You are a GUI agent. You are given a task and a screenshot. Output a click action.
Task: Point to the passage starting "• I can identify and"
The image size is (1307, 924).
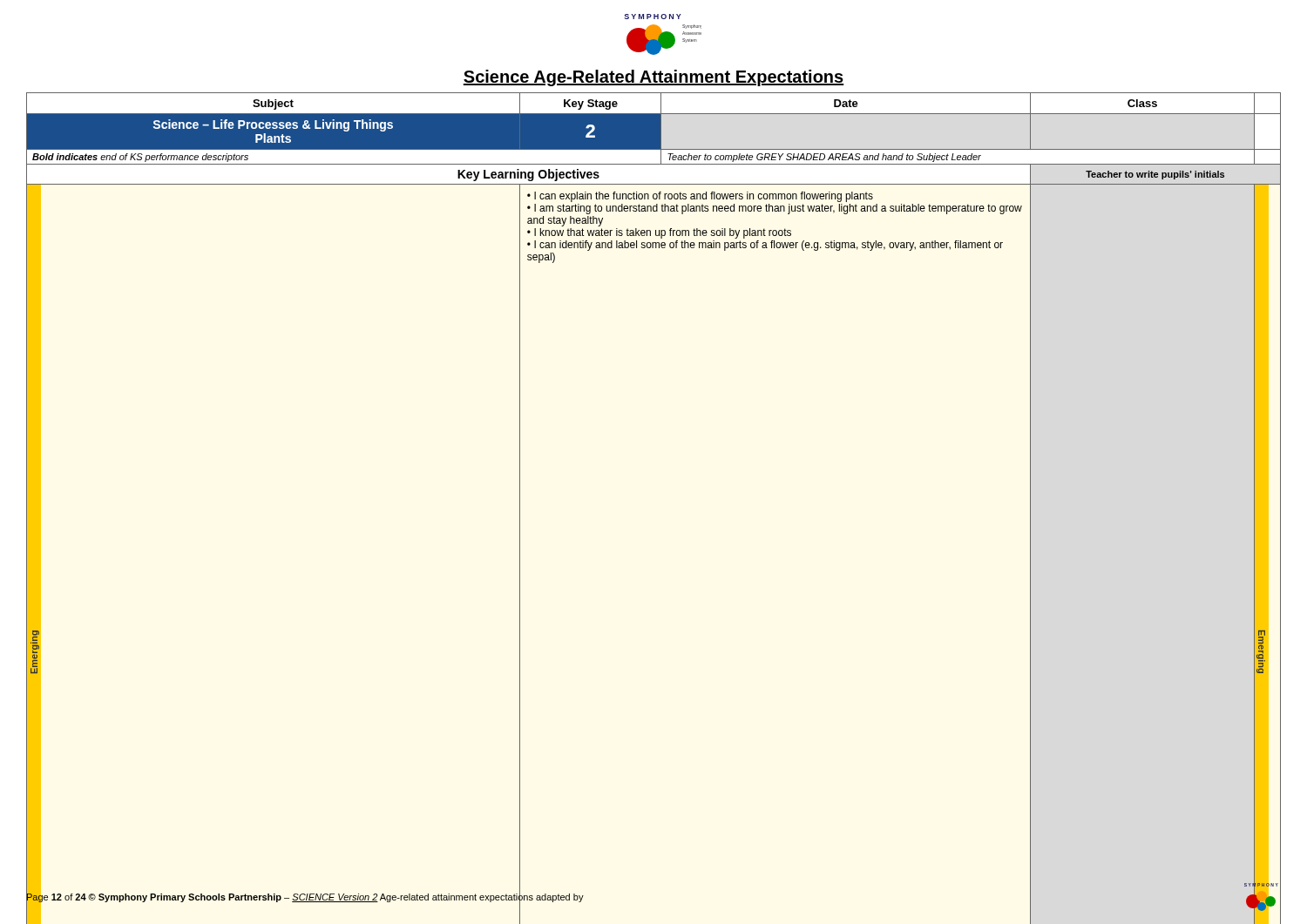[x=765, y=251]
